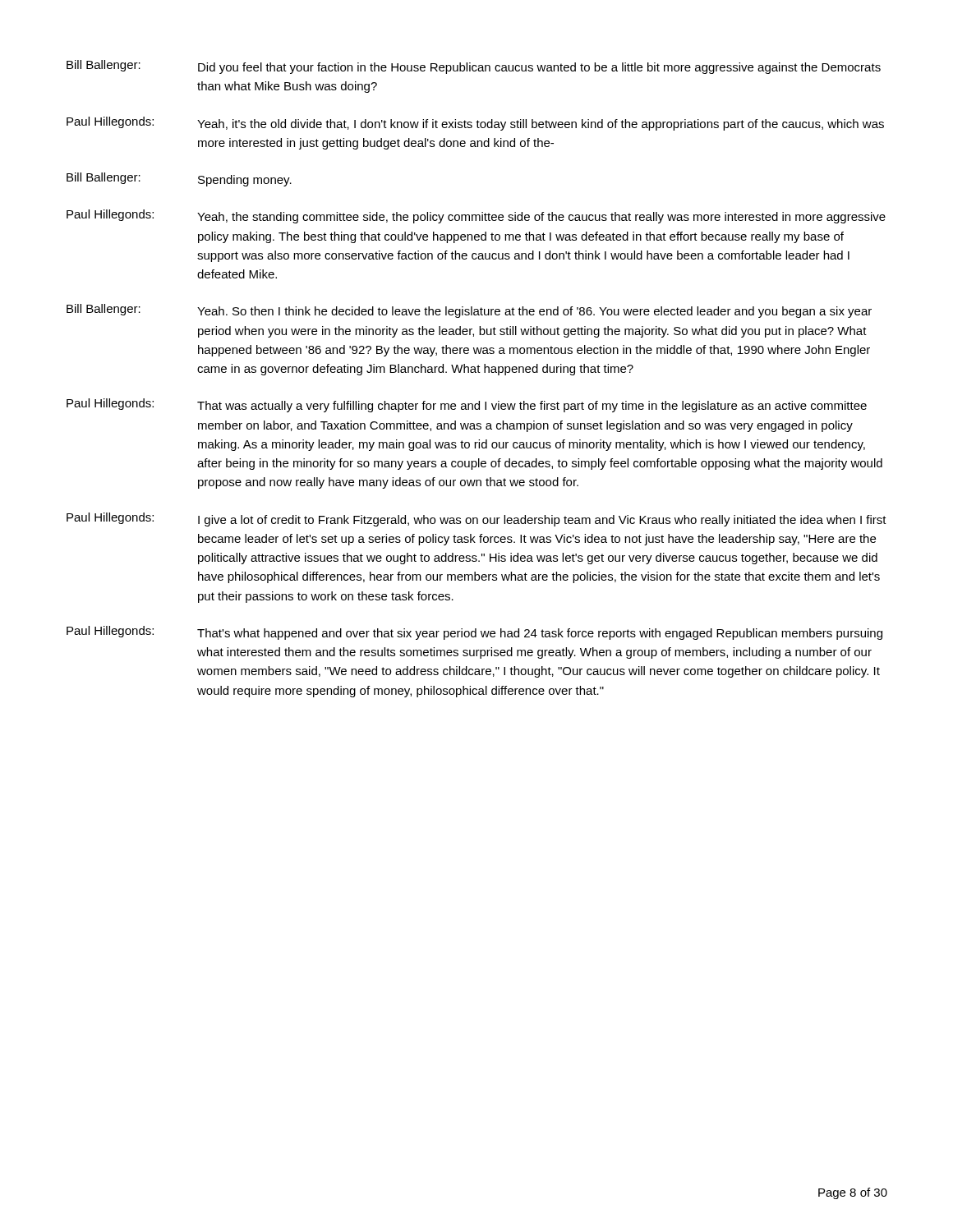Click on the text containing "Bill Ballenger: Spending money."
This screenshot has width=953, height=1232.
tap(104, 179)
